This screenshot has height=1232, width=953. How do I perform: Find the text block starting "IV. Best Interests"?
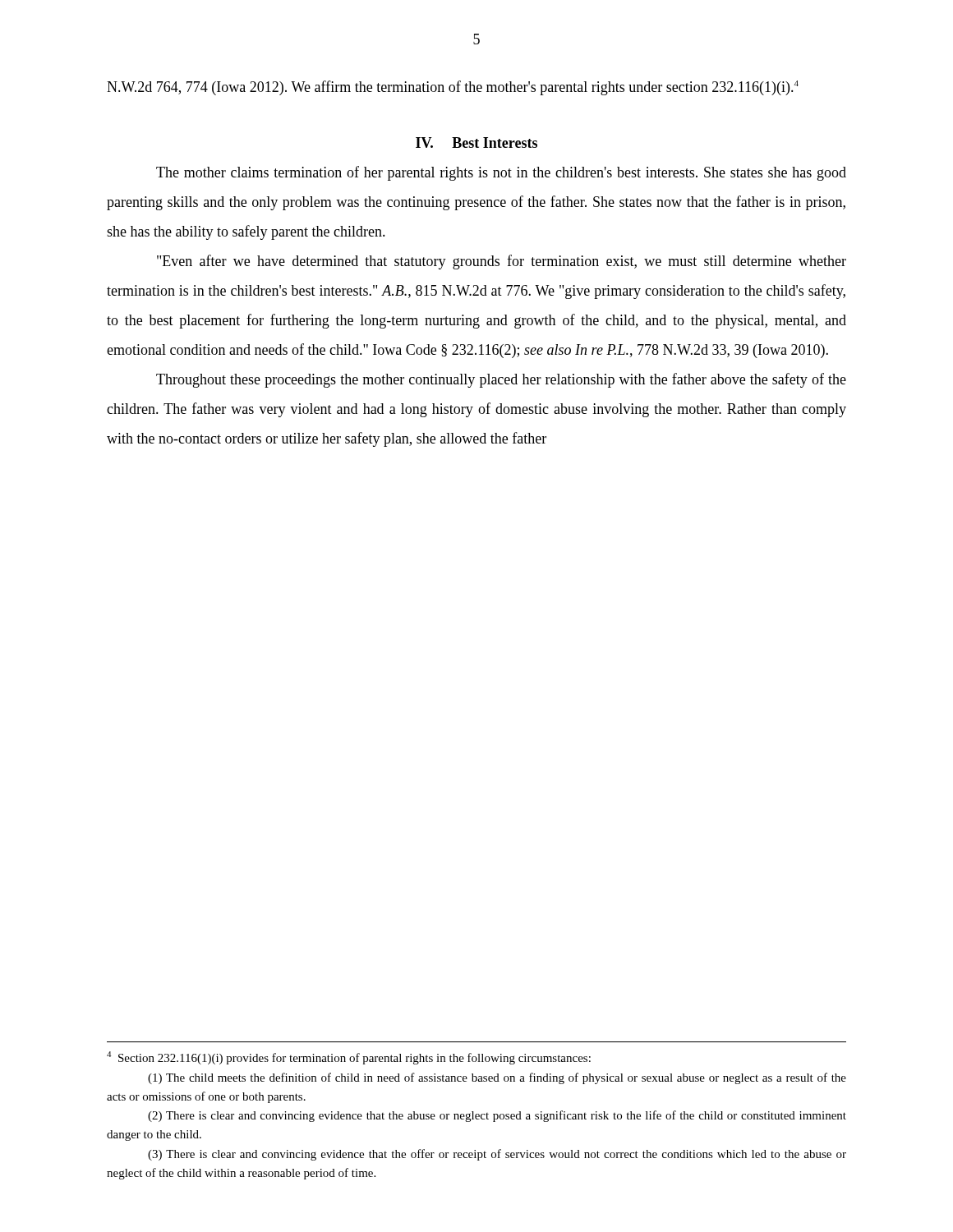(x=476, y=143)
